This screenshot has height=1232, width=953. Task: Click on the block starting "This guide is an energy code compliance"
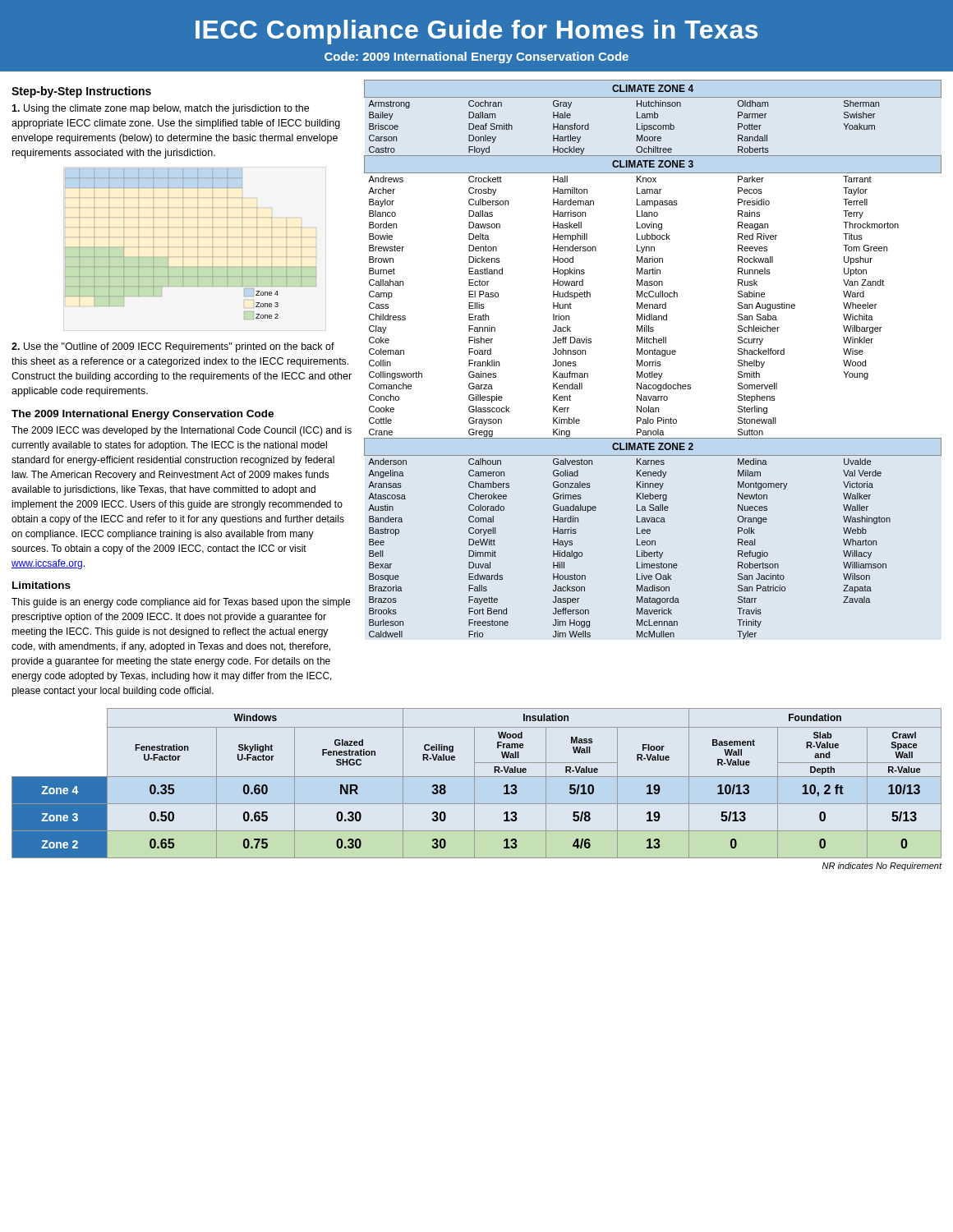click(181, 646)
